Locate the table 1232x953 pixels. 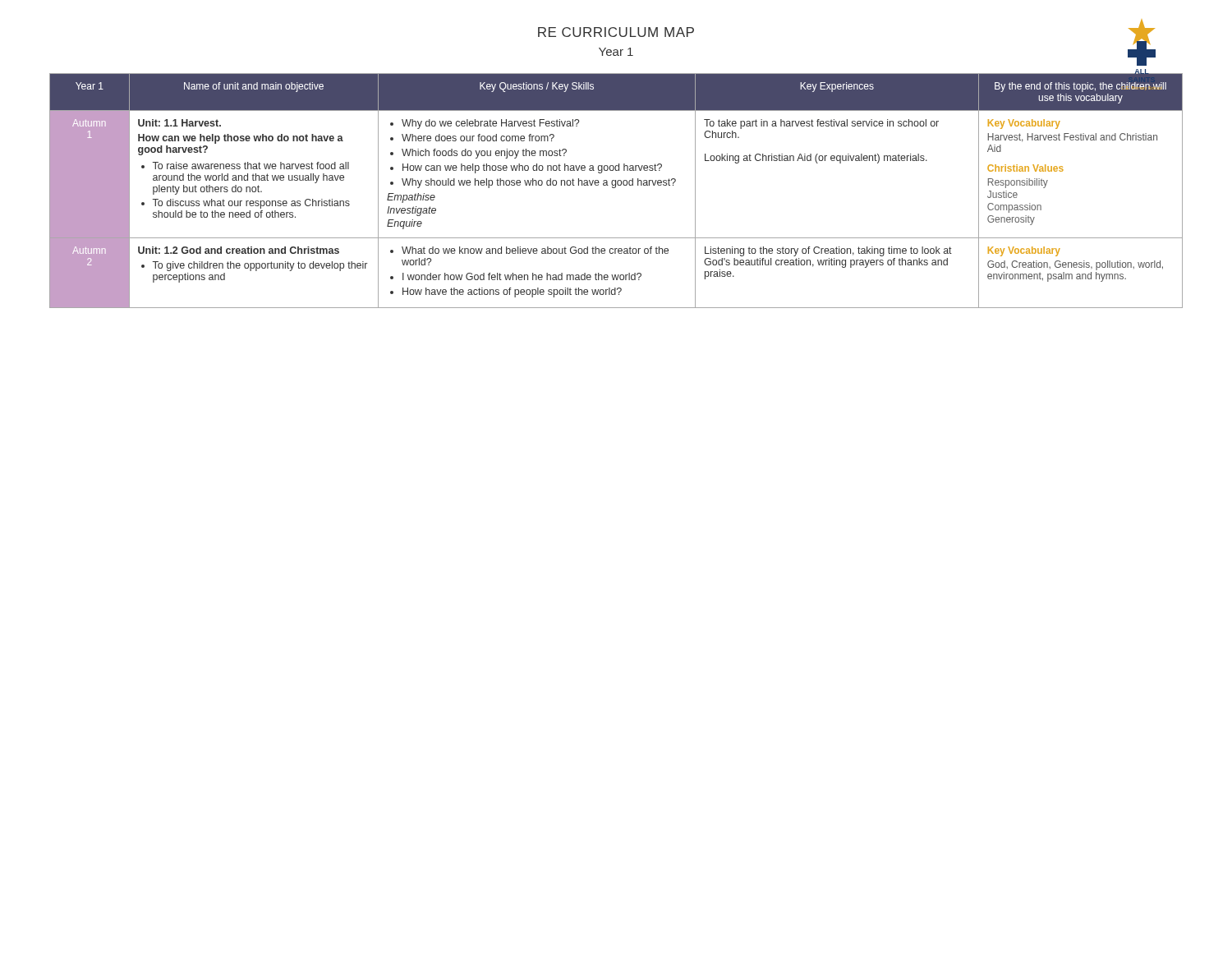tap(616, 191)
